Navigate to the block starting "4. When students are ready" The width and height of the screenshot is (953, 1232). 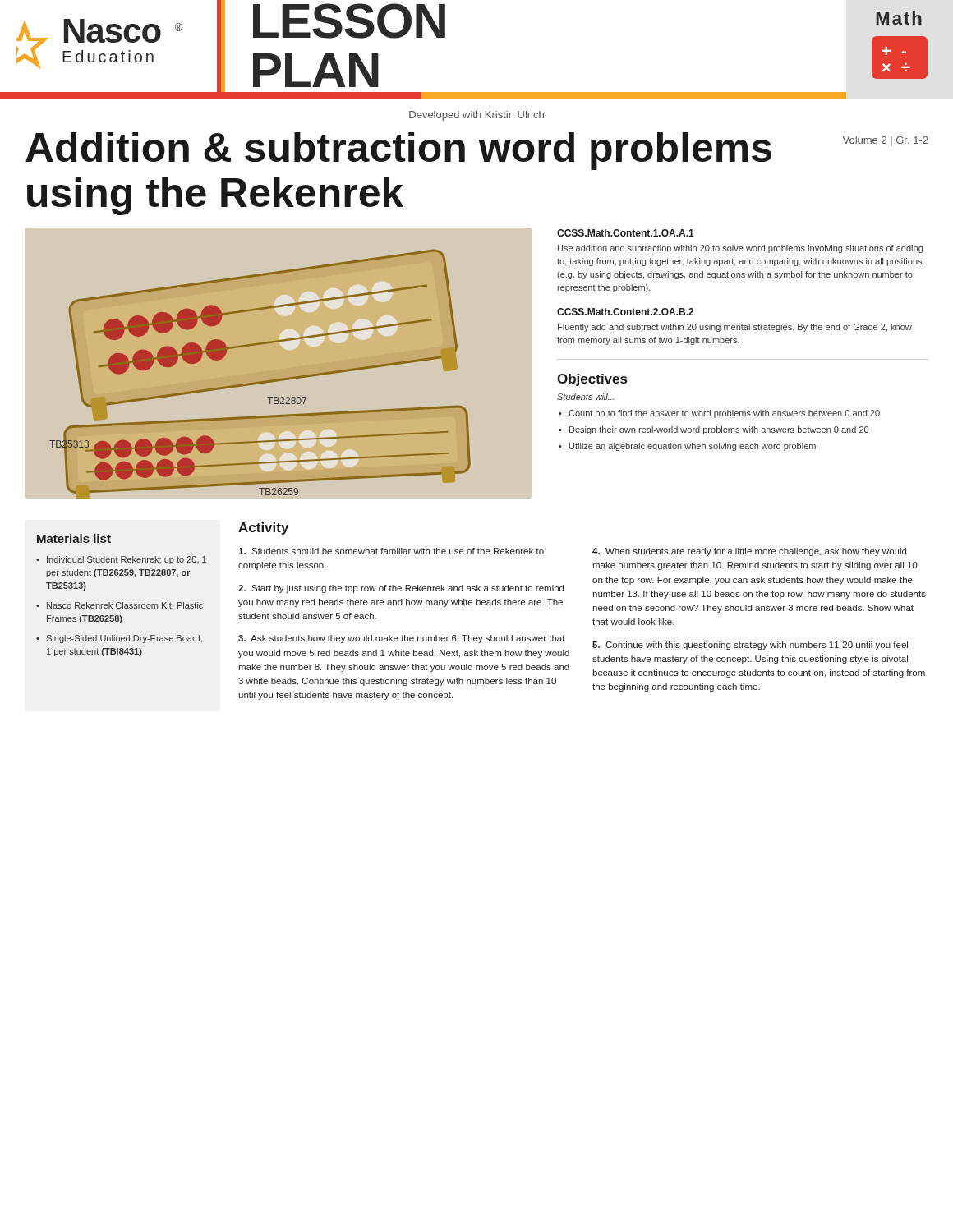click(759, 586)
